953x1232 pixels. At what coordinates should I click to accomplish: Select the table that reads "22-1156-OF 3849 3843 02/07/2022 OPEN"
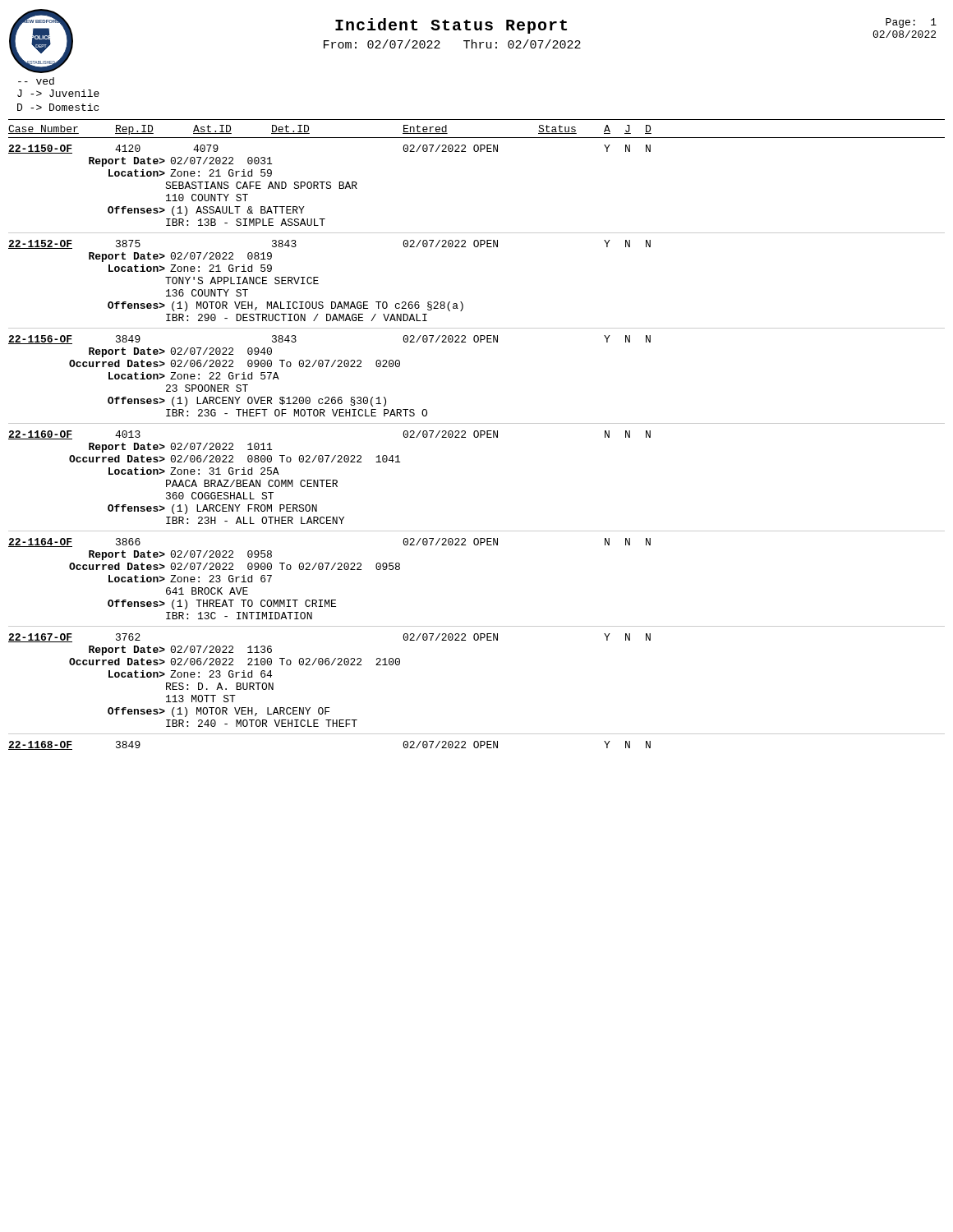[476, 376]
